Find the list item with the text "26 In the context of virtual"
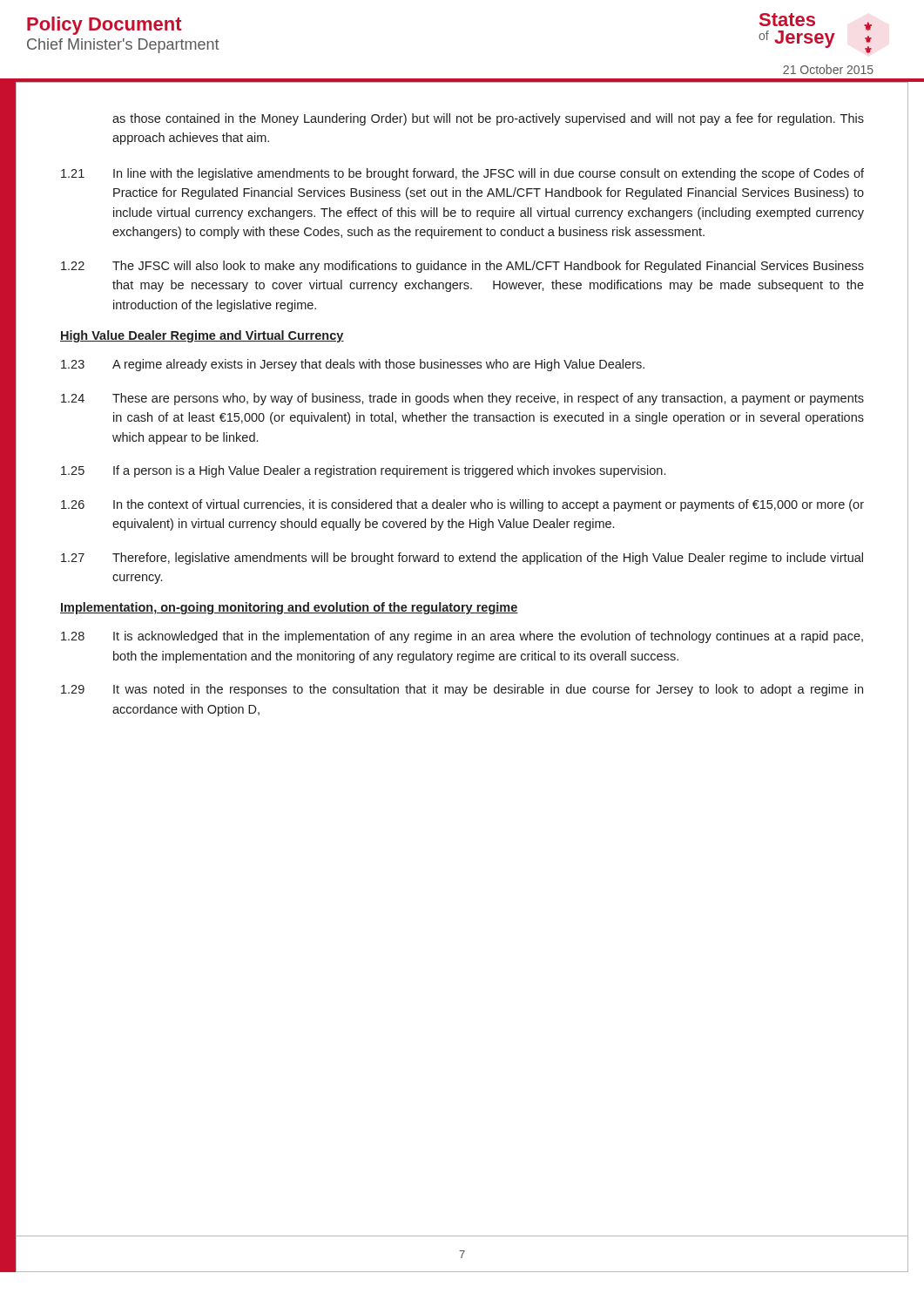 462,514
